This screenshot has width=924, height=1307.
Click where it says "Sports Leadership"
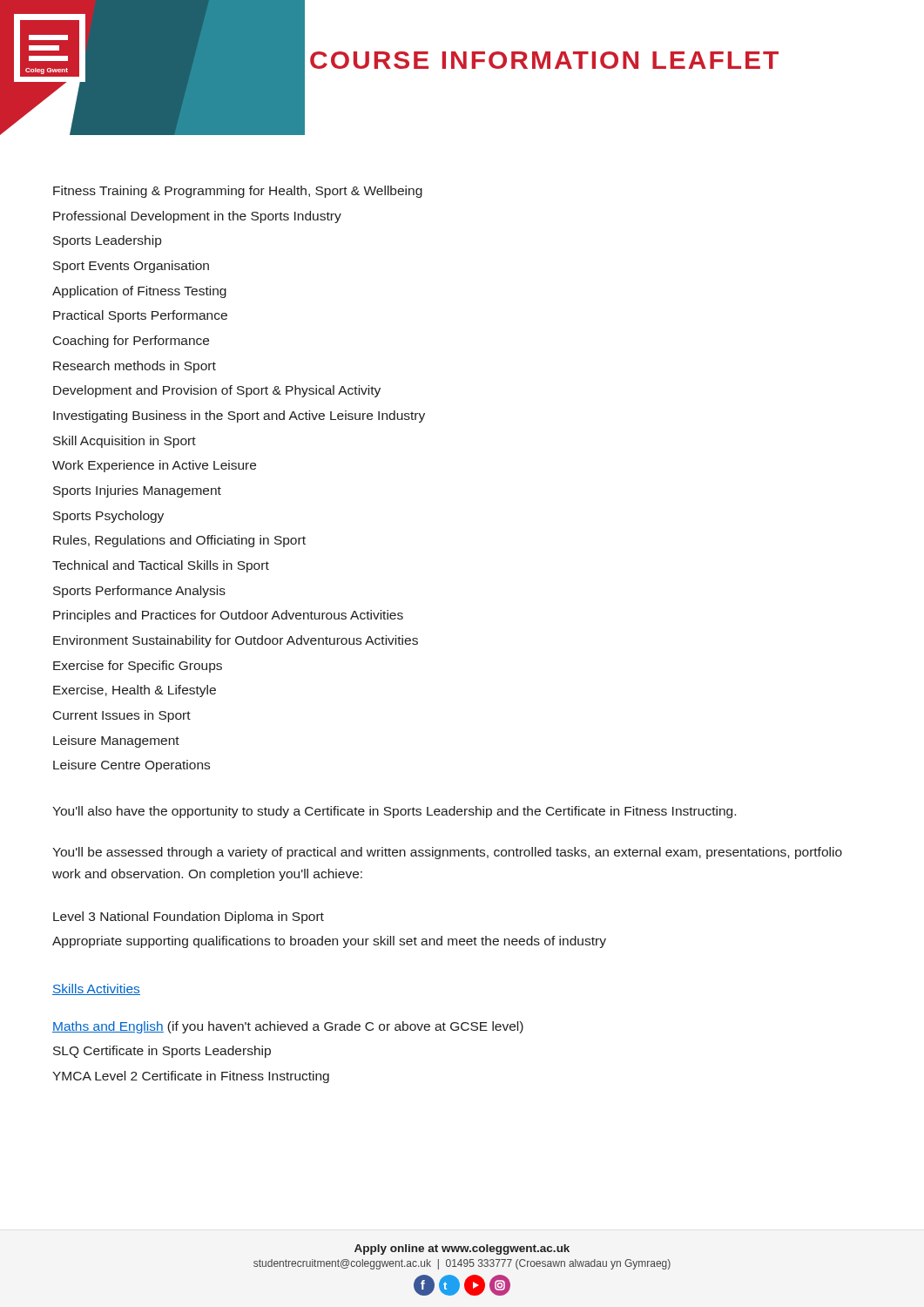coord(107,240)
